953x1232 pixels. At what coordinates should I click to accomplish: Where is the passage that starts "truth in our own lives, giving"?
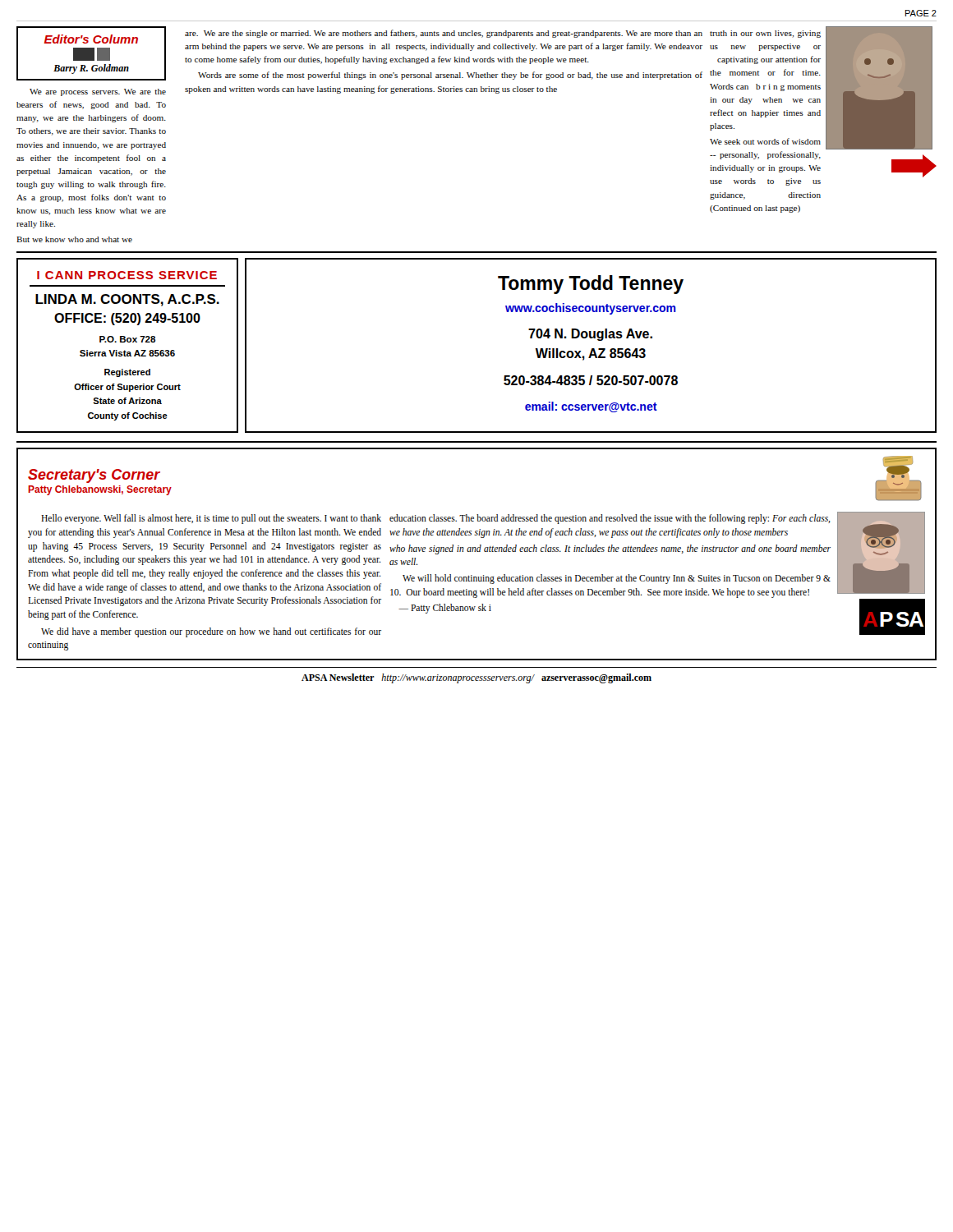765,120
